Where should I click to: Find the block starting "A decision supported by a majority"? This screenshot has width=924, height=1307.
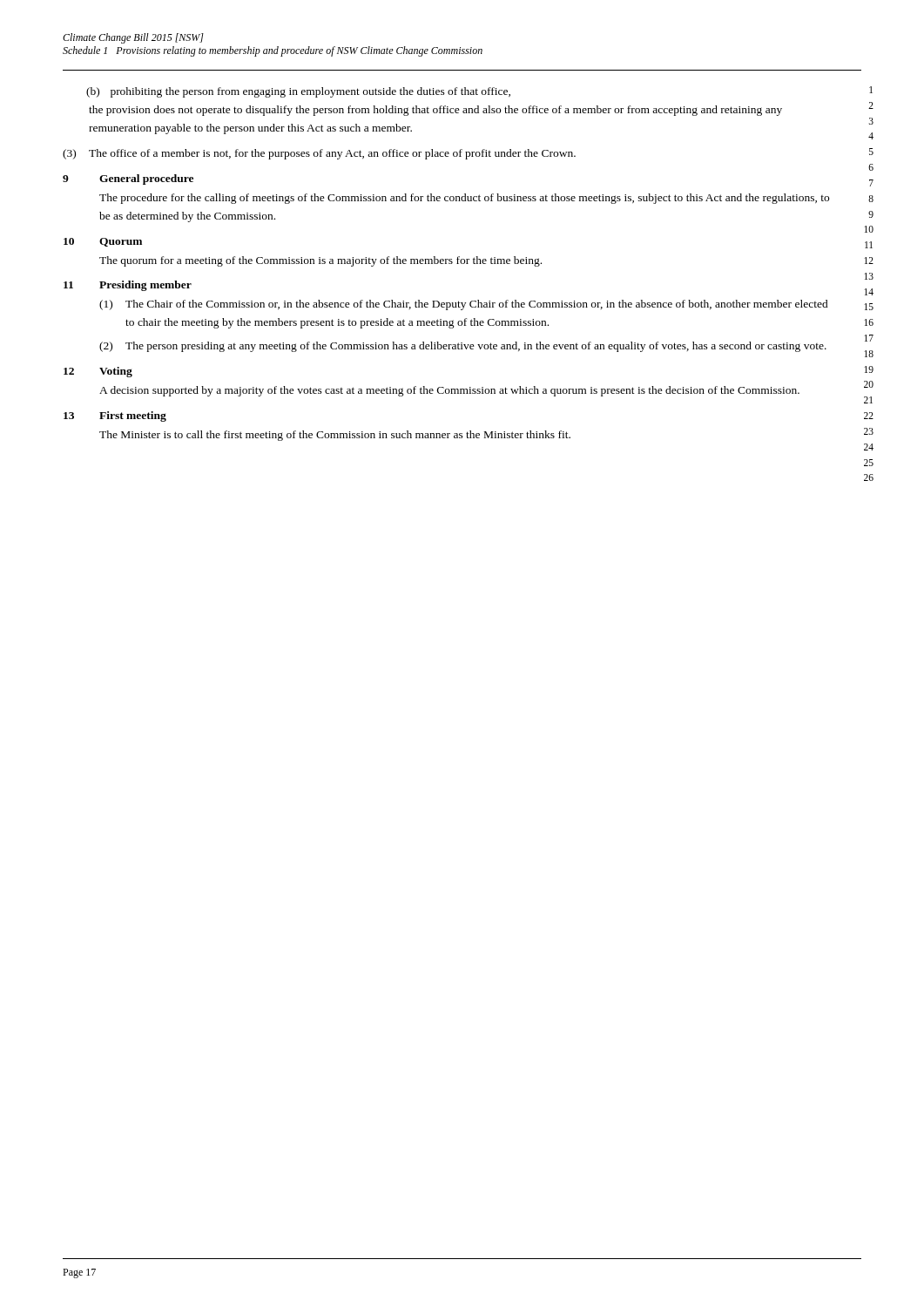[x=450, y=390]
